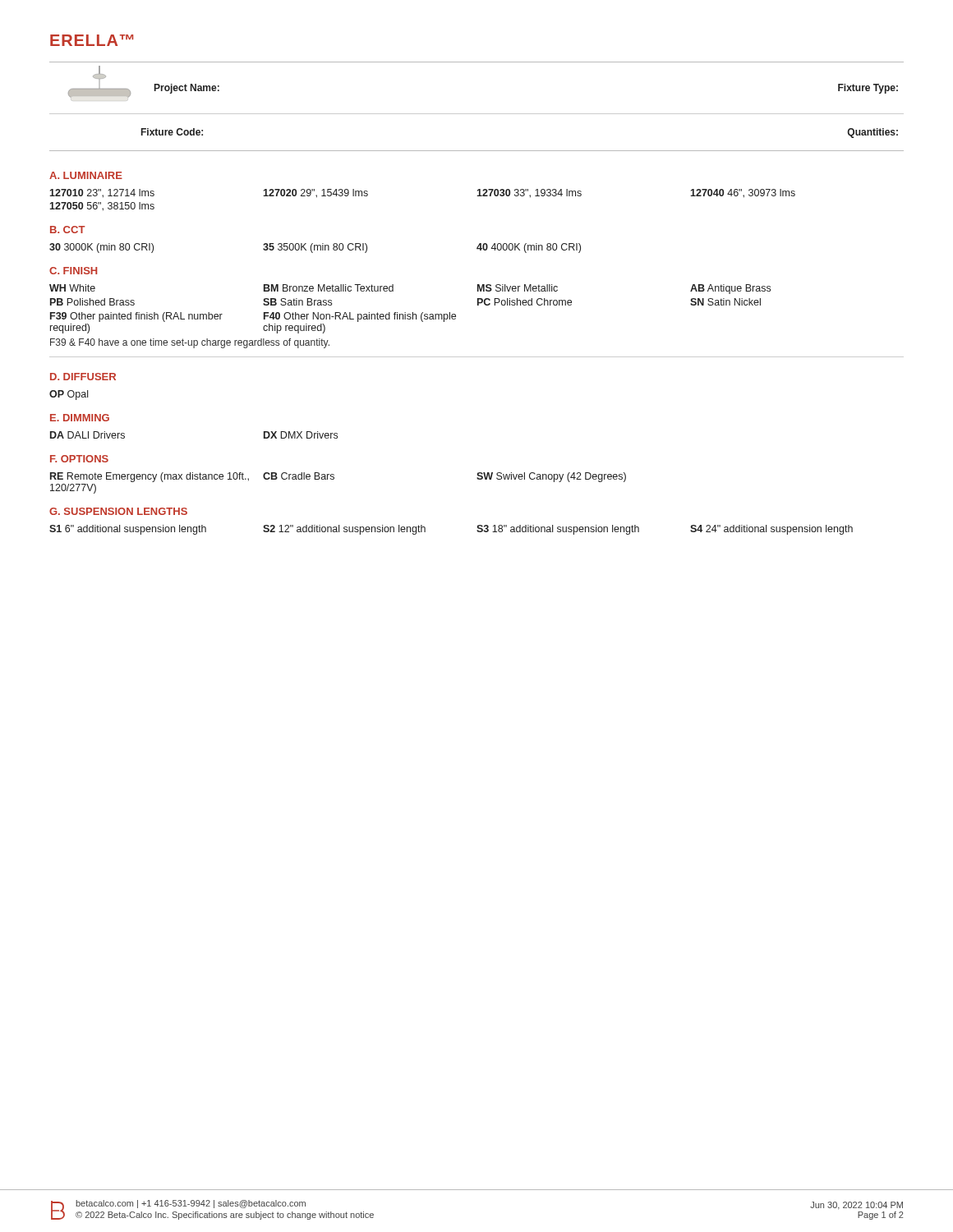
Task: Click where it says "B. CCT"
Action: pos(67,230)
